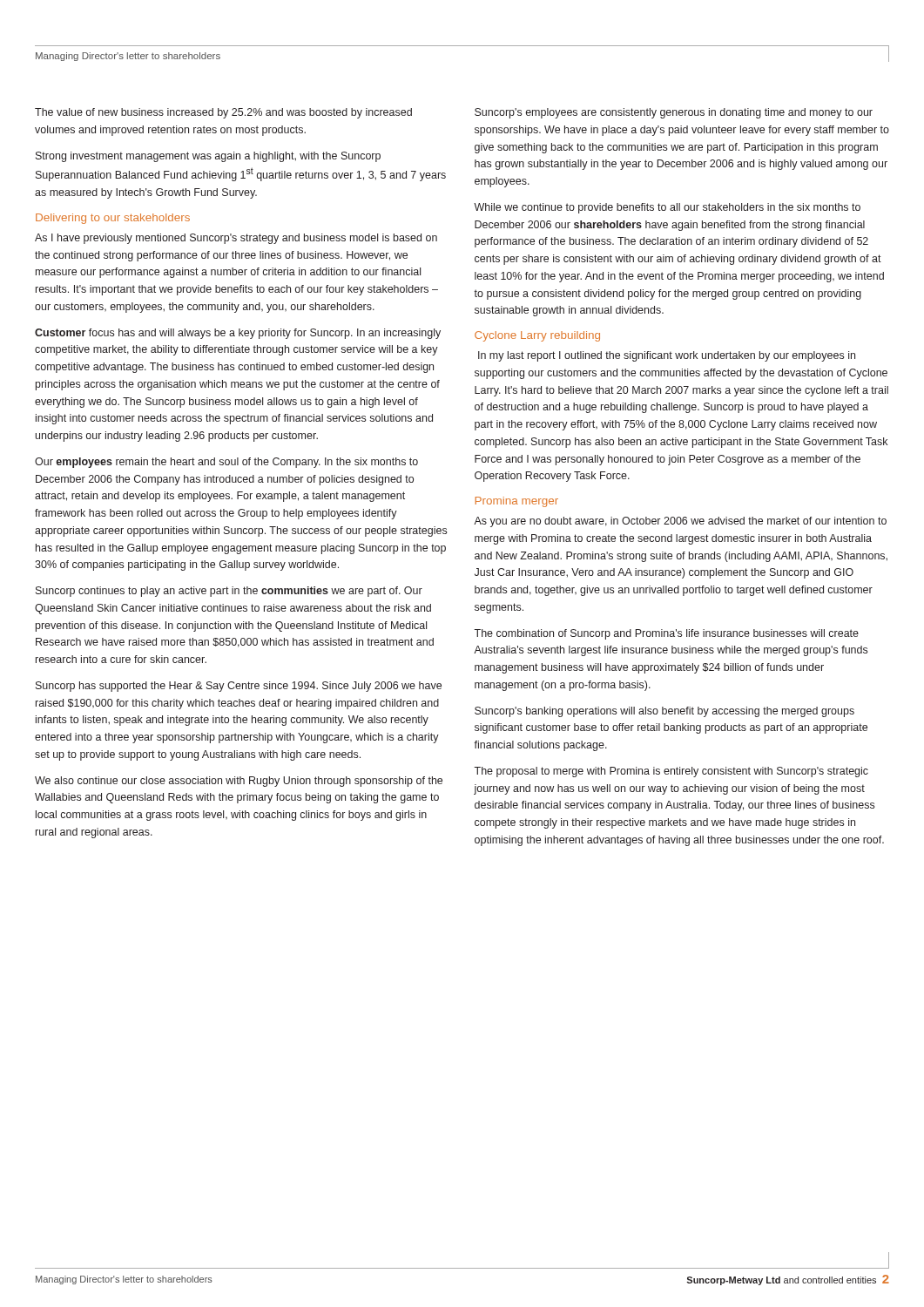This screenshot has width=924, height=1307.
Task: Select the element starting "As you are no doubt aware, in October"
Action: [681, 564]
